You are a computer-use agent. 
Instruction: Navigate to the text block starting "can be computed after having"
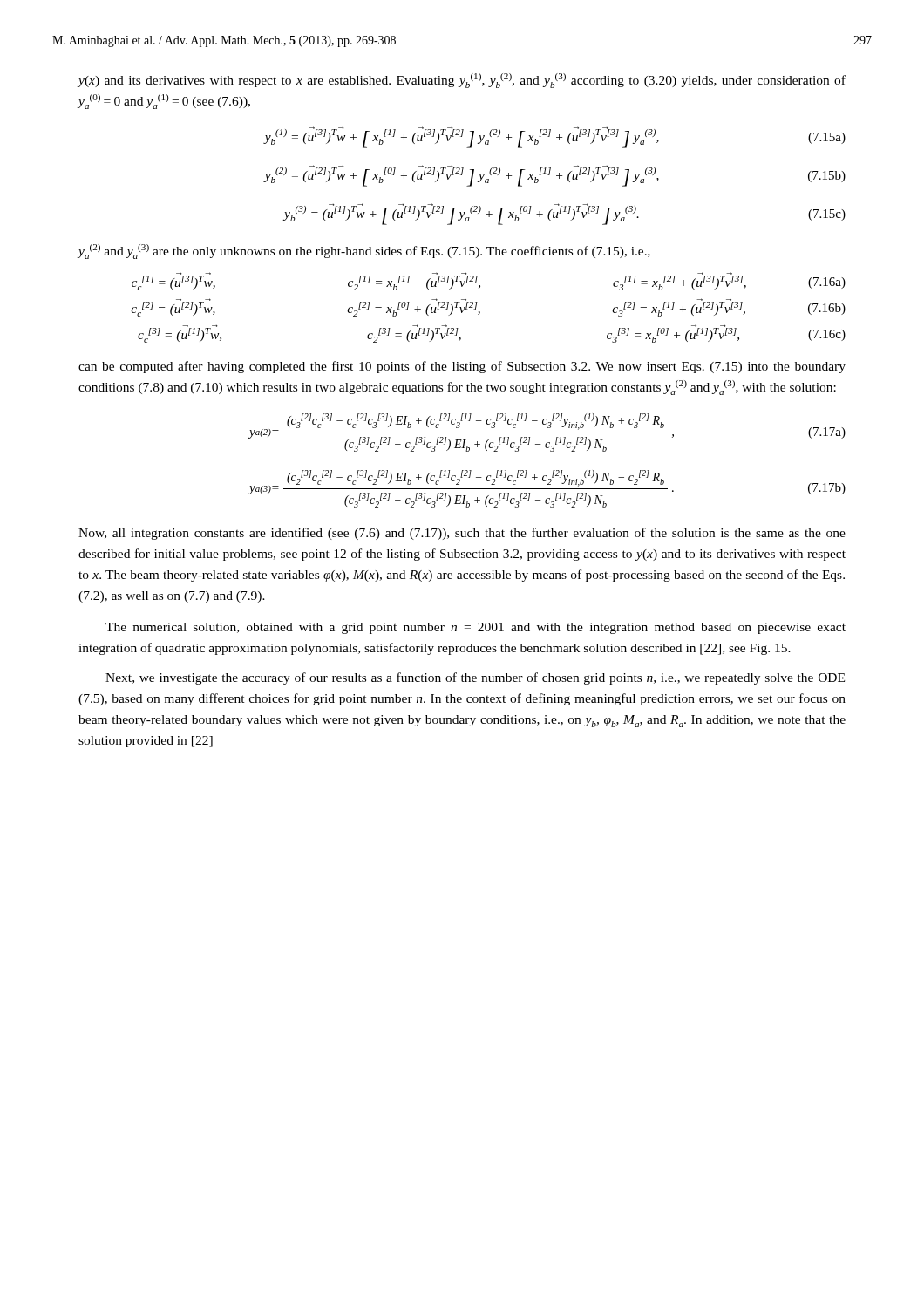(x=462, y=377)
